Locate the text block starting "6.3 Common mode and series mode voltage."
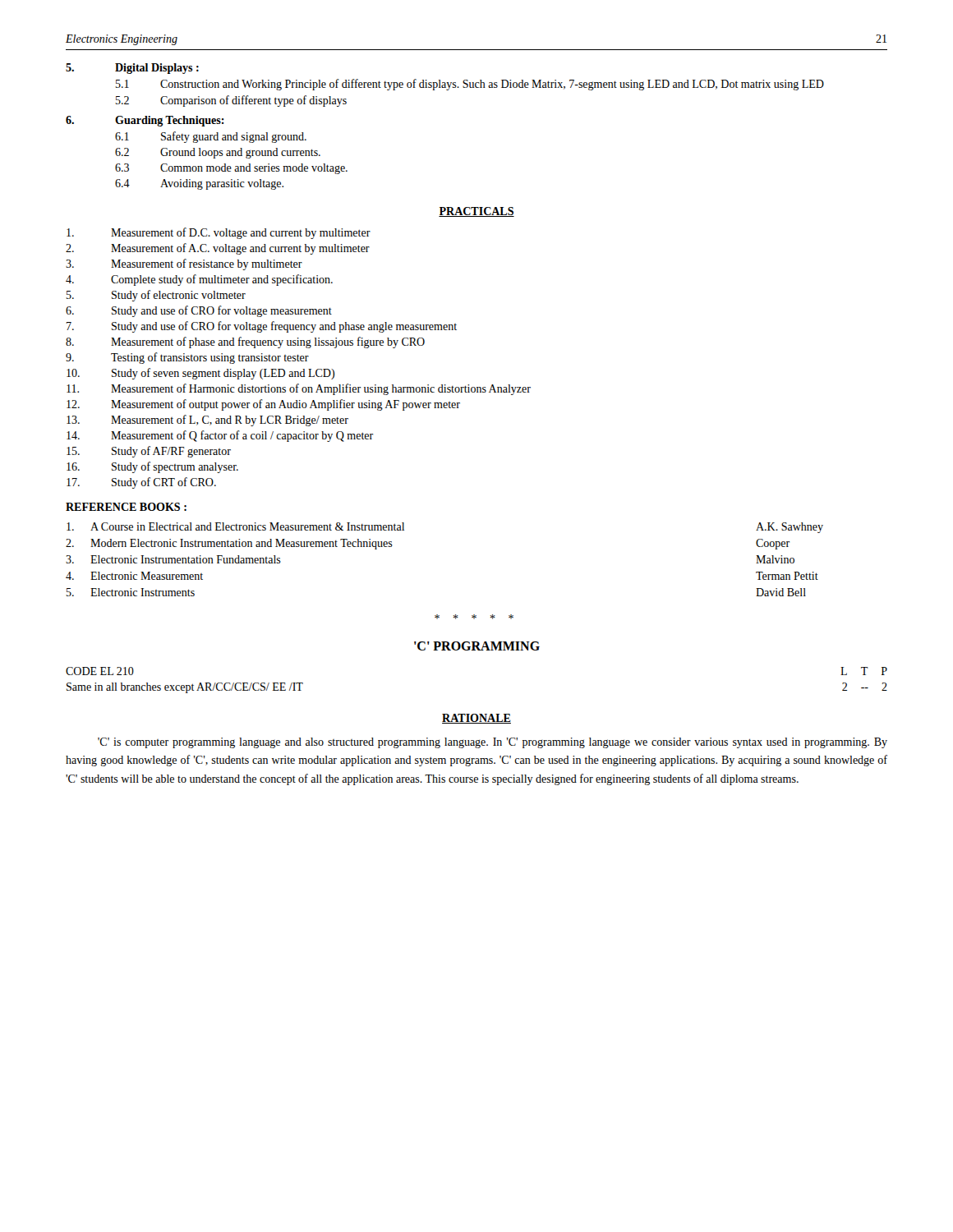The image size is (953, 1232). [x=231, y=169]
